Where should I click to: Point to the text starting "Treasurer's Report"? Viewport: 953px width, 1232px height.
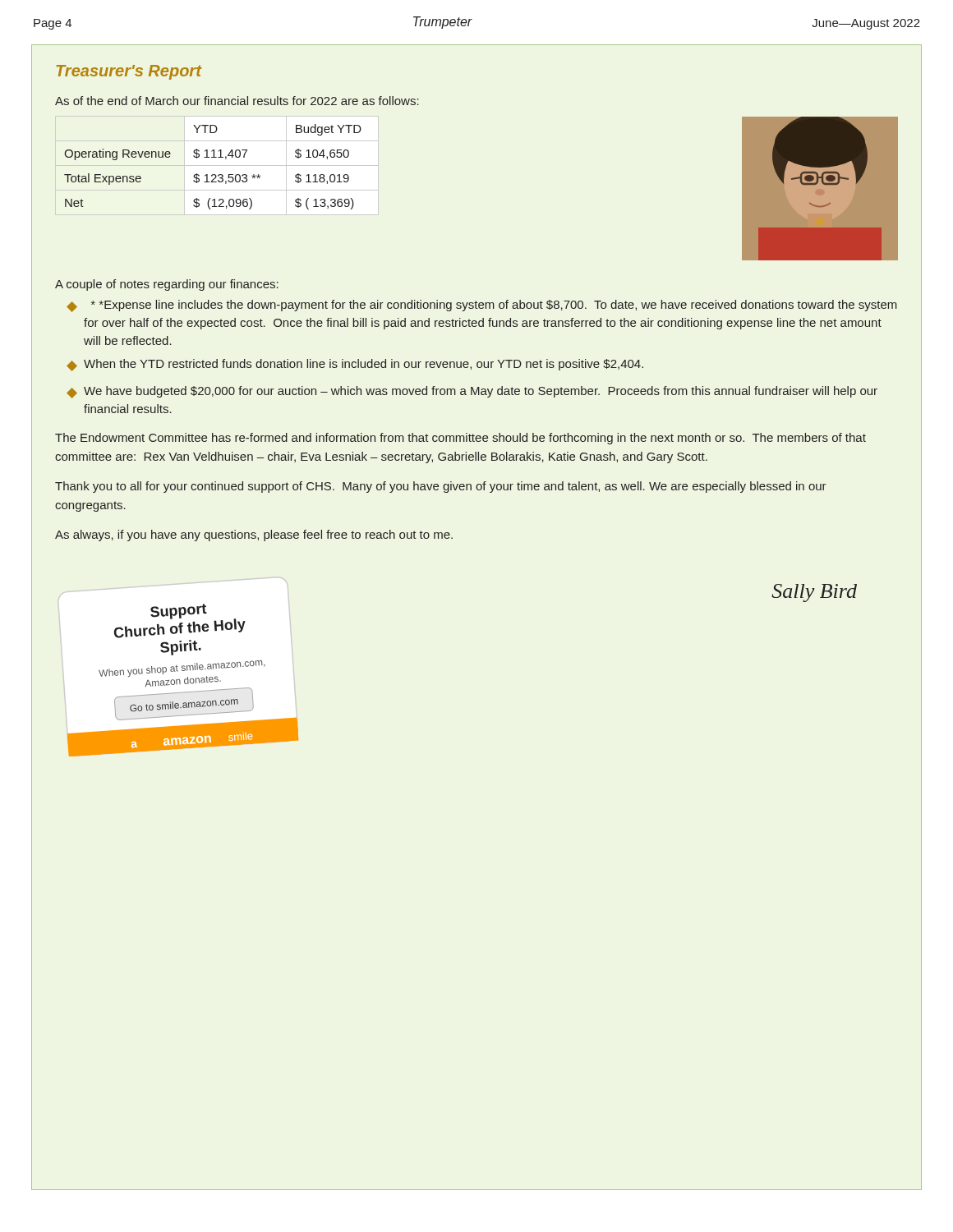click(x=128, y=71)
